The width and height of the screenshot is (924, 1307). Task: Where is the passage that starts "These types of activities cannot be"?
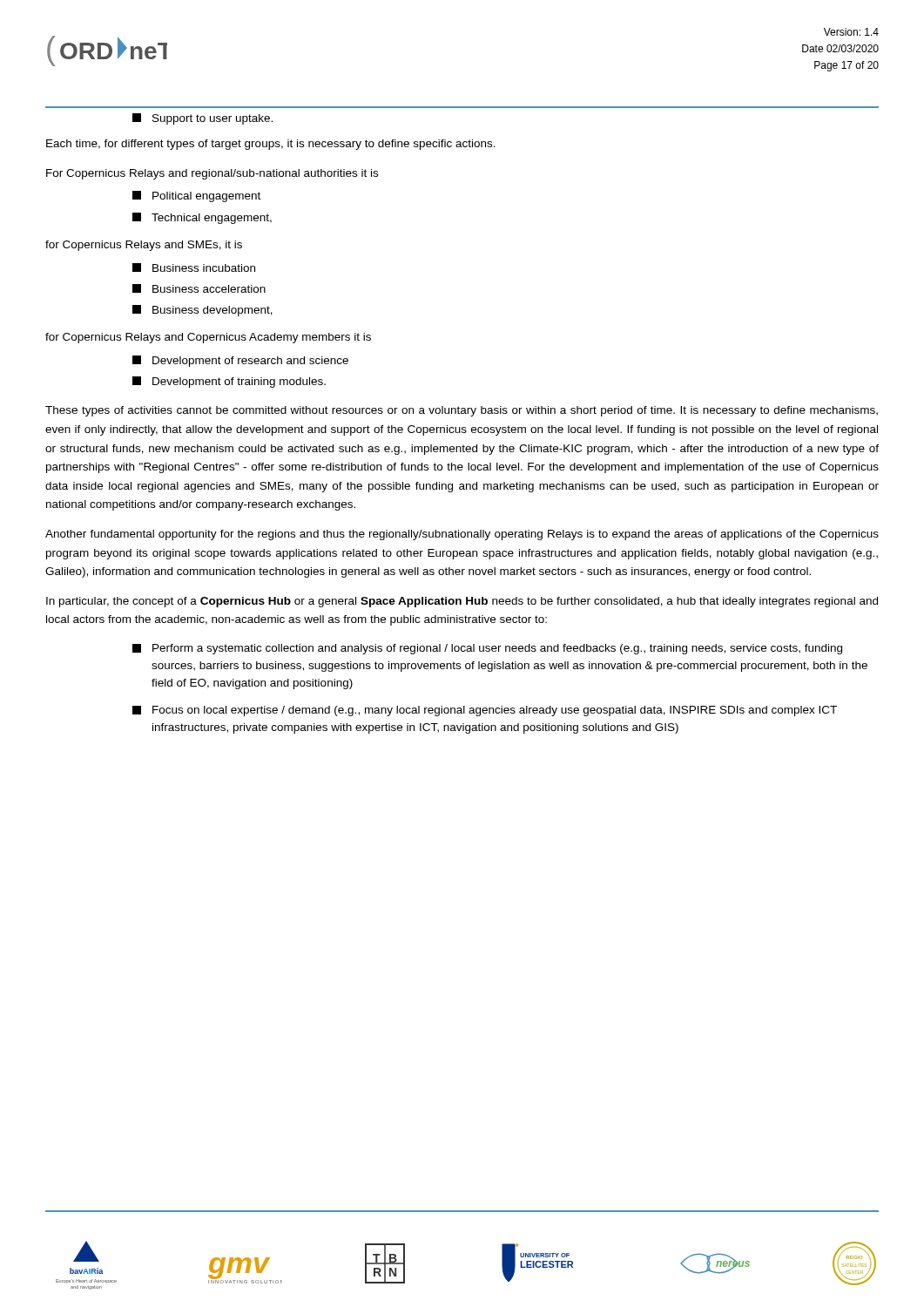[x=462, y=457]
